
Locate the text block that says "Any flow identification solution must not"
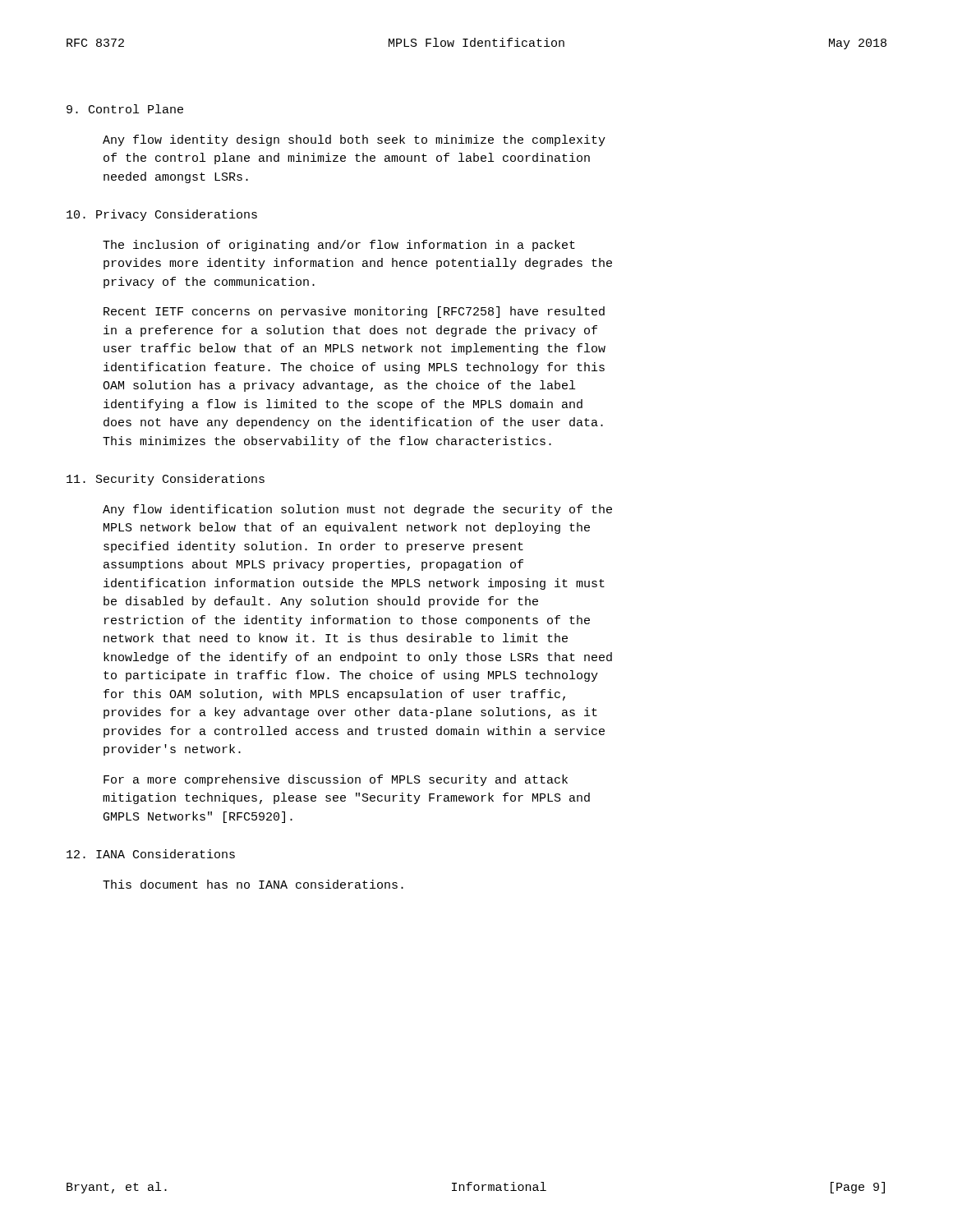358,630
